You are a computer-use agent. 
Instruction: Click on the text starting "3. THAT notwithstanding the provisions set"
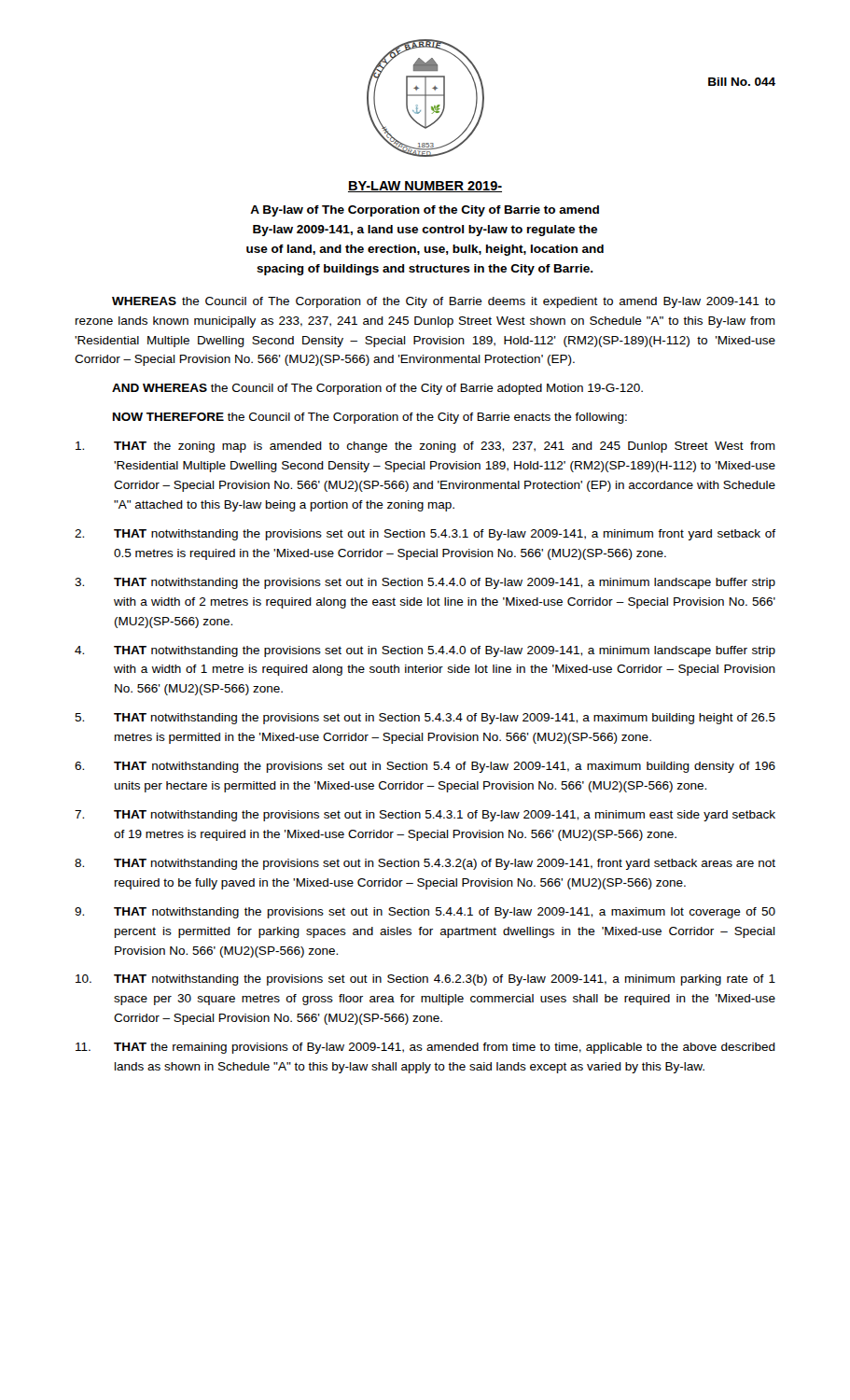(x=425, y=602)
